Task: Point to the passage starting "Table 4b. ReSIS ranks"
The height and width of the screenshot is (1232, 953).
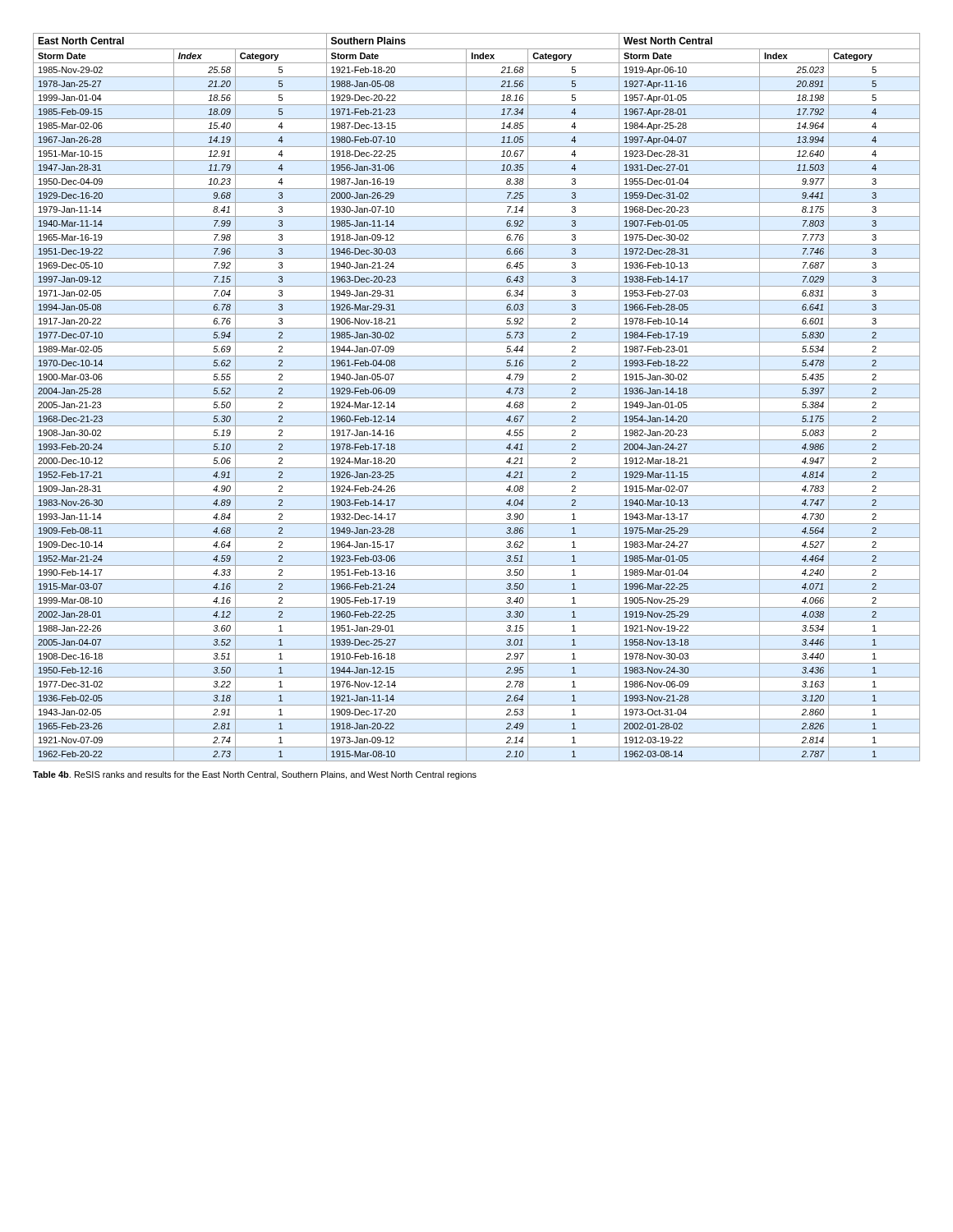Action: coord(255,775)
